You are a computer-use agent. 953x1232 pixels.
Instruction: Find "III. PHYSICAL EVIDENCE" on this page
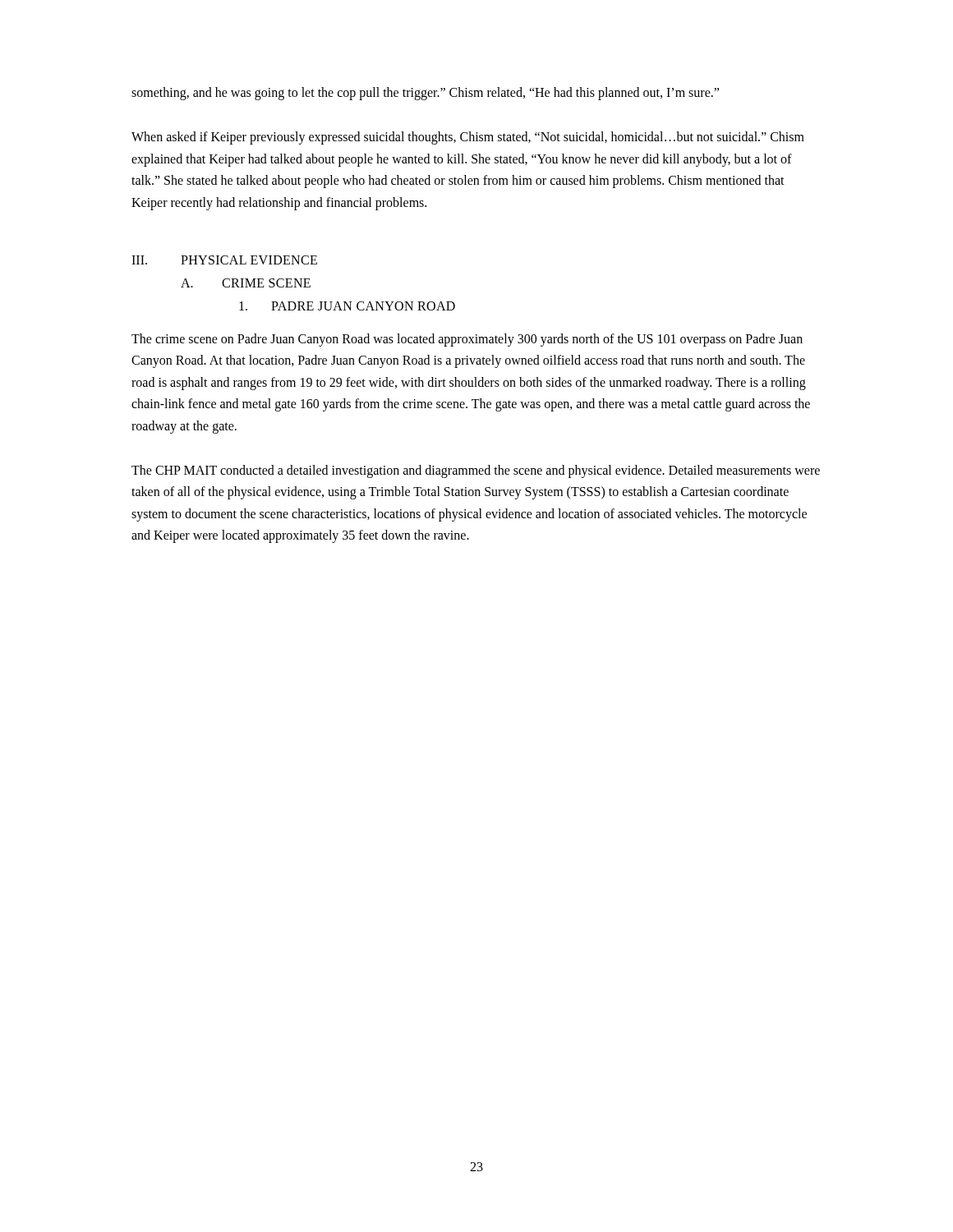pyautogui.click(x=225, y=260)
